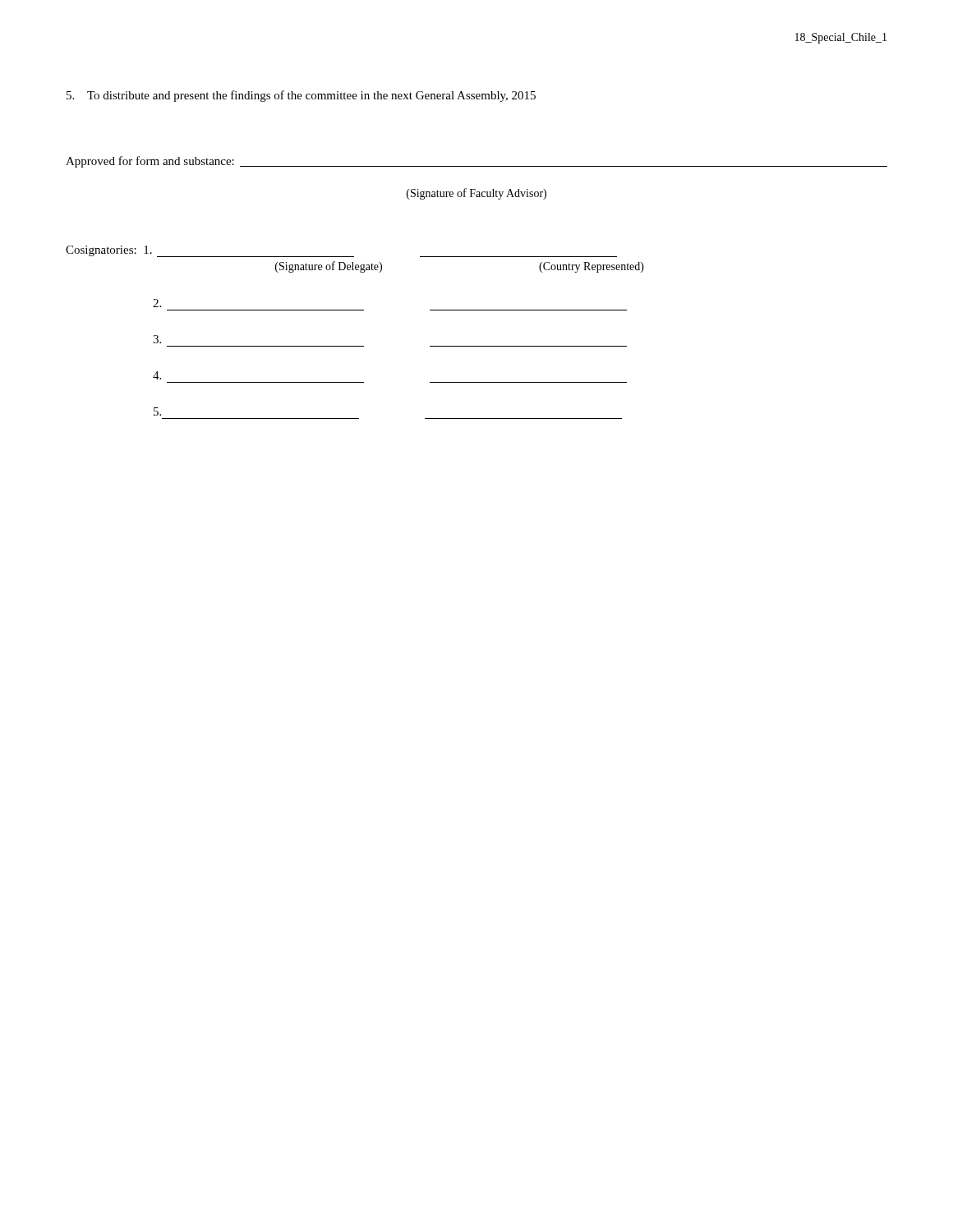This screenshot has width=953, height=1232.
Task: Click on the list item containing "5. To distribute and present the"
Action: pyautogui.click(x=301, y=95)
